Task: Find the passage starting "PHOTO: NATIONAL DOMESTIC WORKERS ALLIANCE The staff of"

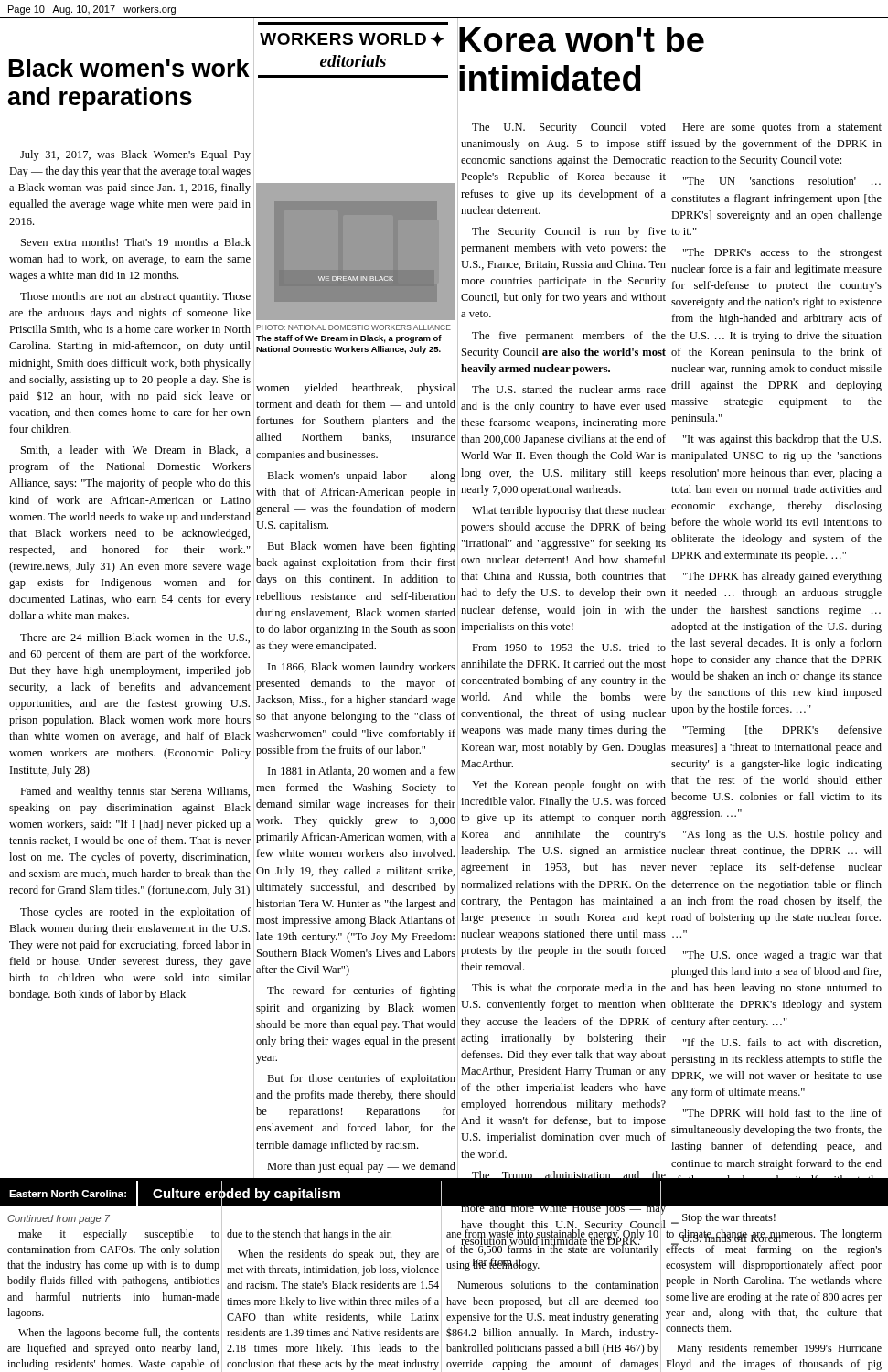Action: (356, 339)
